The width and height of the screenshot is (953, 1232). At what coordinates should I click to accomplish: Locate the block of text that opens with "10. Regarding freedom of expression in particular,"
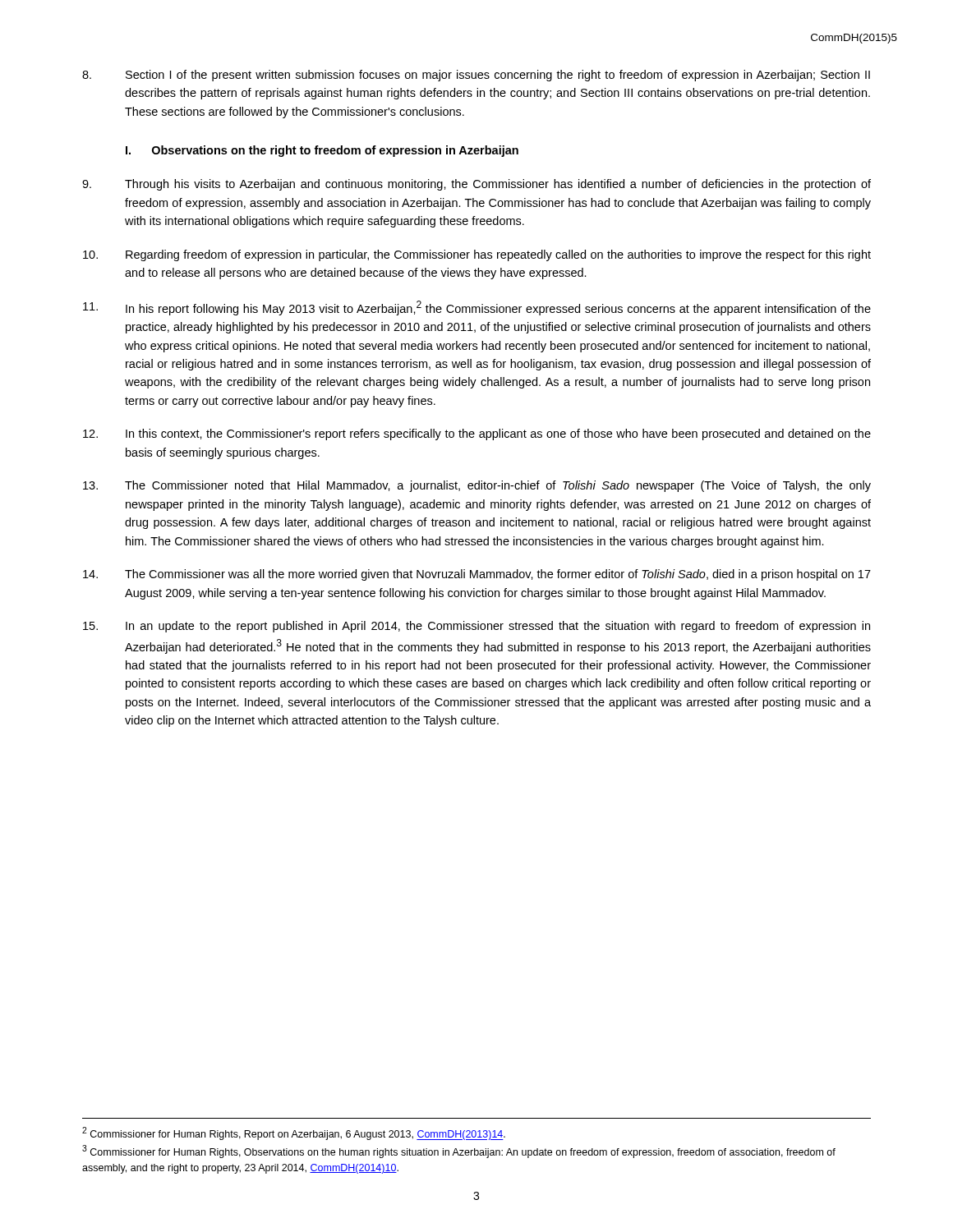point(476,264)
